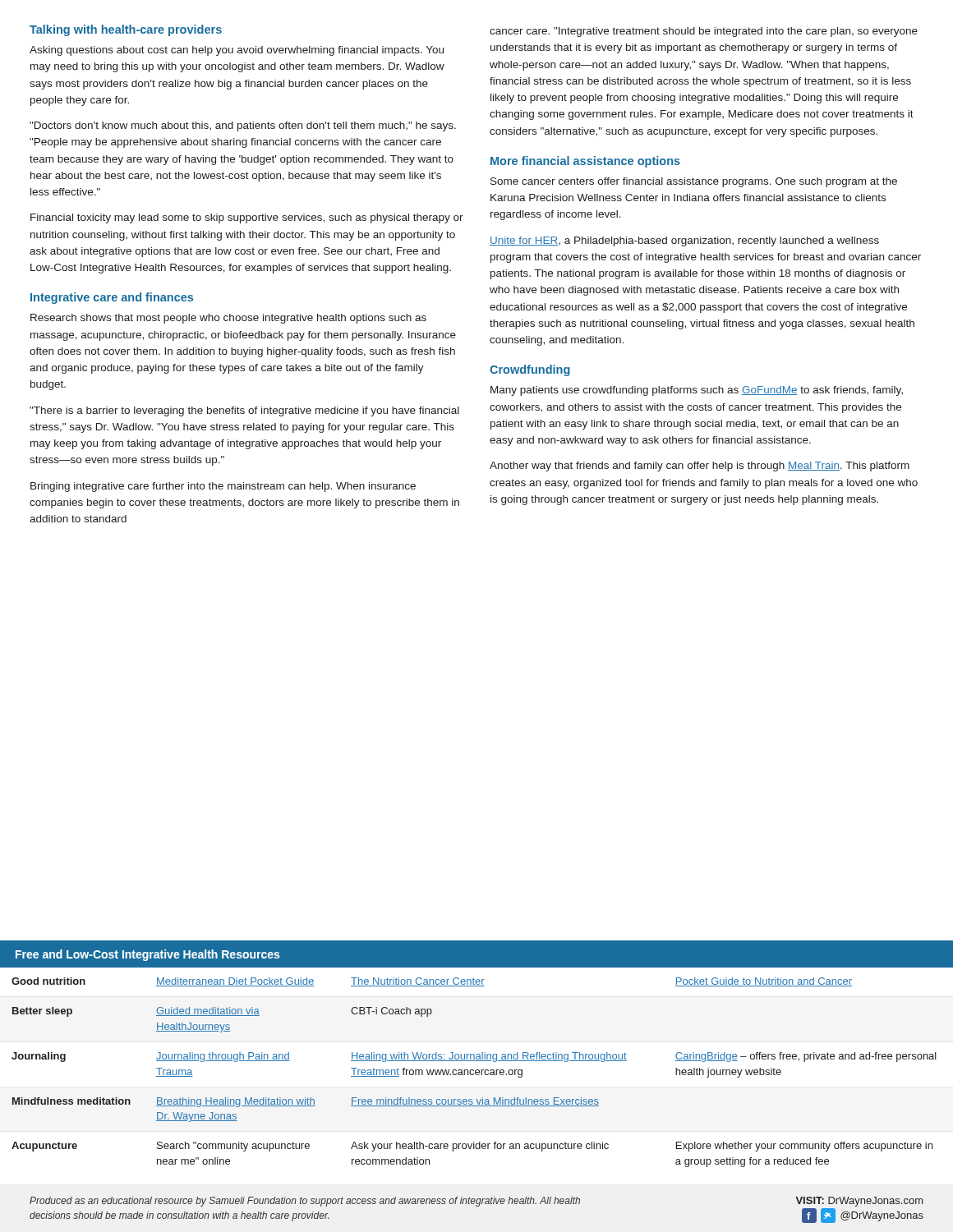The width and height of the screenshot is (953, 1232).
Task: Find the table that mentions "Search "community acupuncture"
Action: tap(476, 1058)
